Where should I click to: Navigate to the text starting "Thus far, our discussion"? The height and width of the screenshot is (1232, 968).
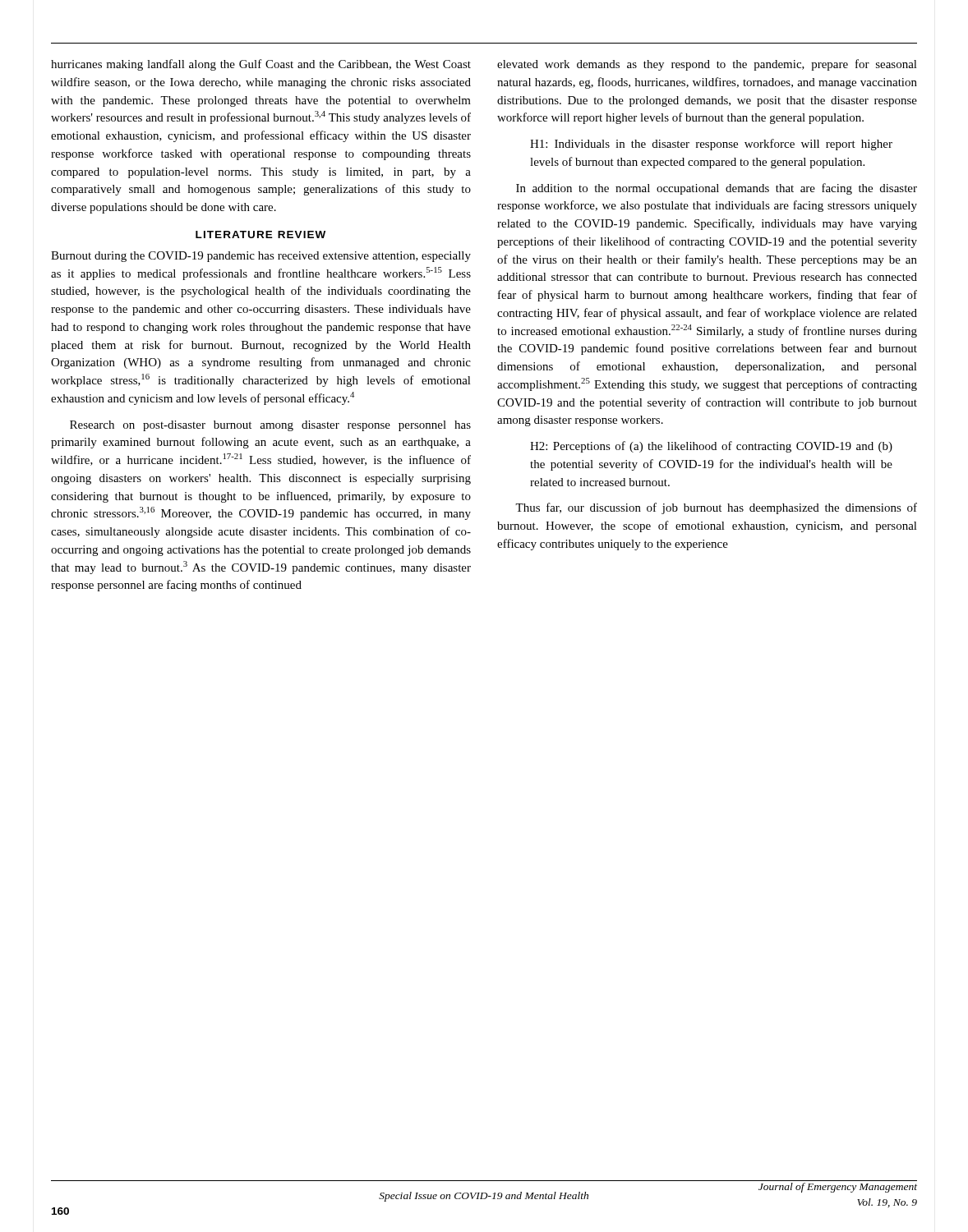point(707,526)
